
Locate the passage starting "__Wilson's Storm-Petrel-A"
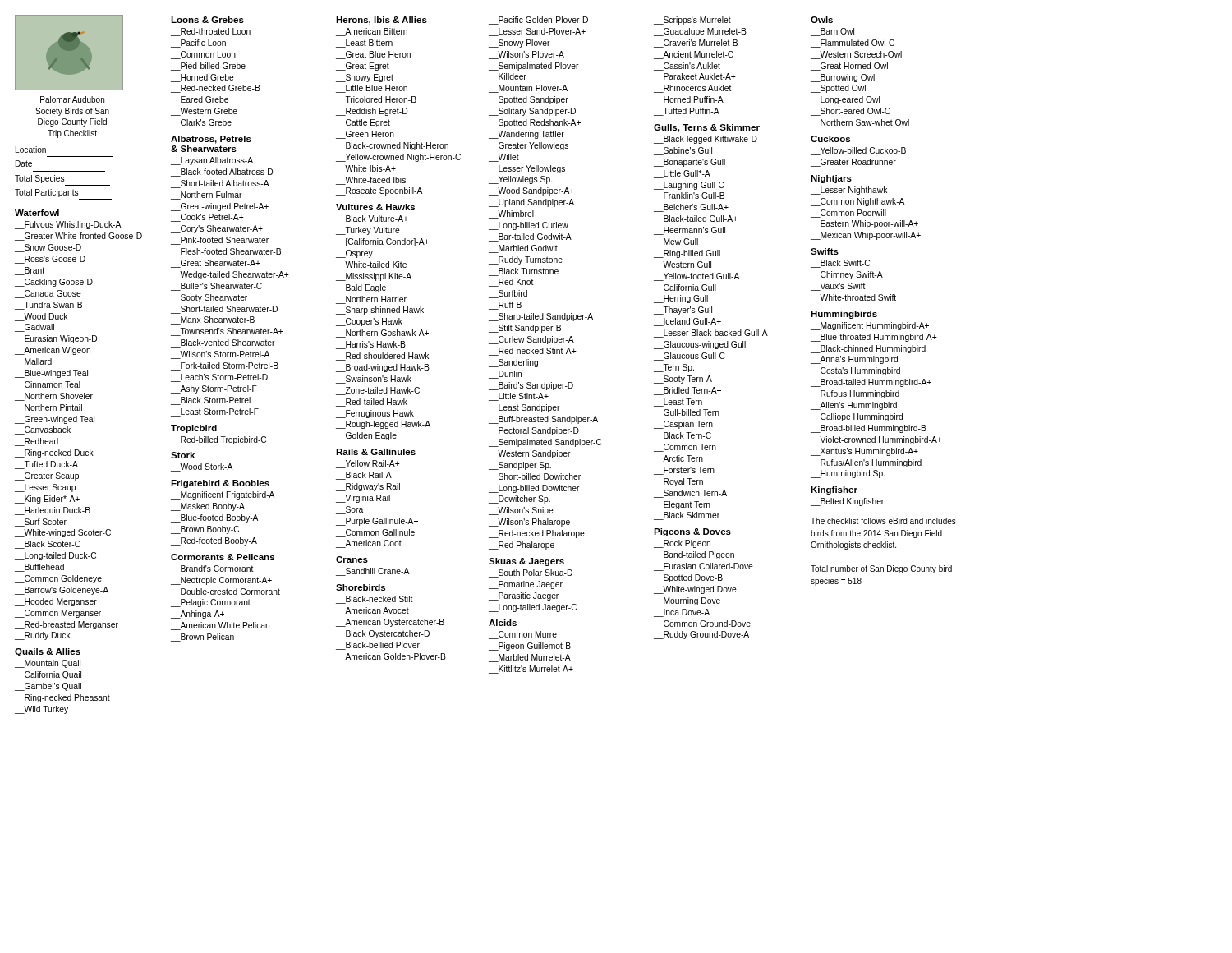click(220, 355)
